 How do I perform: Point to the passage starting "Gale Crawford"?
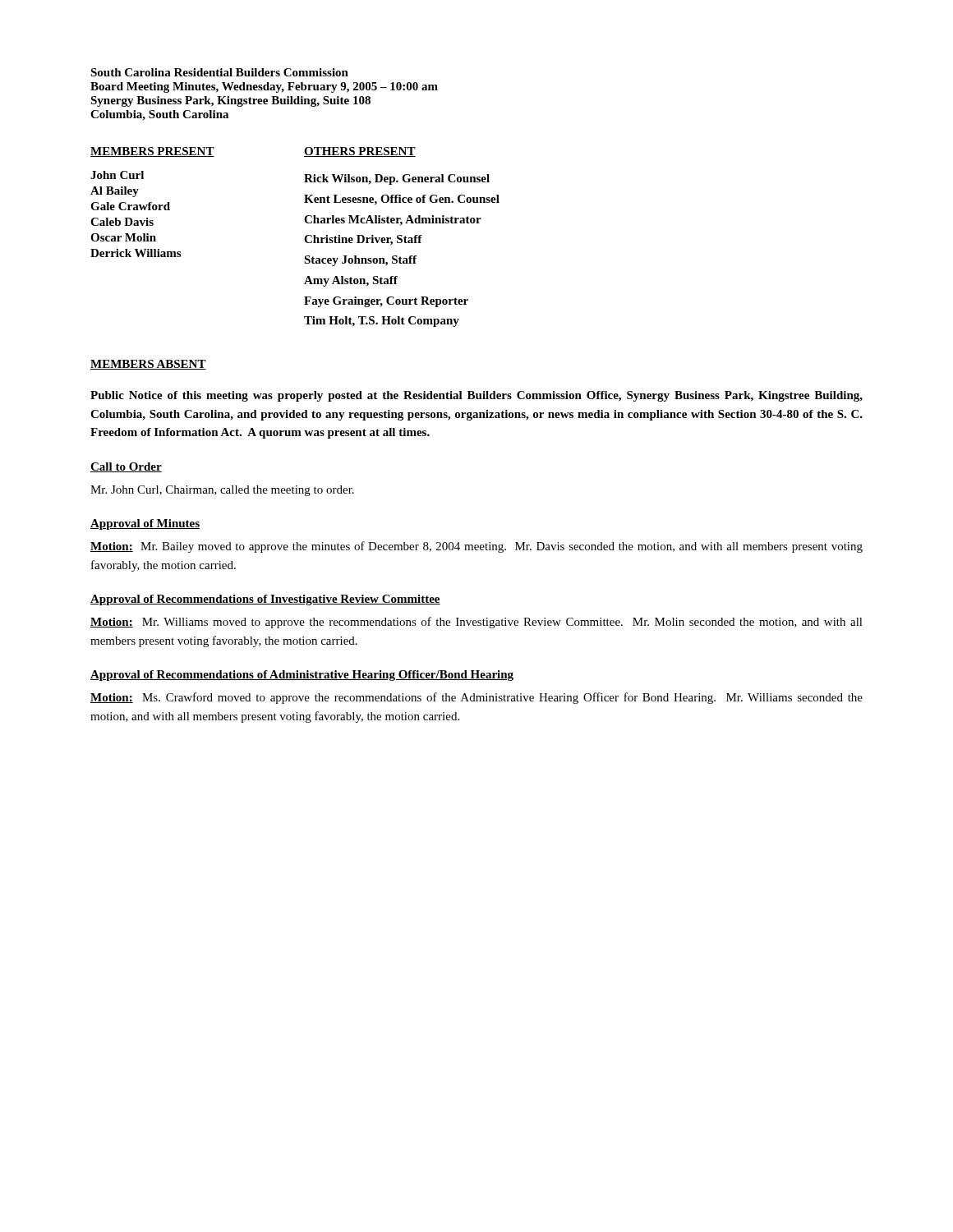[x=130, y=206]
